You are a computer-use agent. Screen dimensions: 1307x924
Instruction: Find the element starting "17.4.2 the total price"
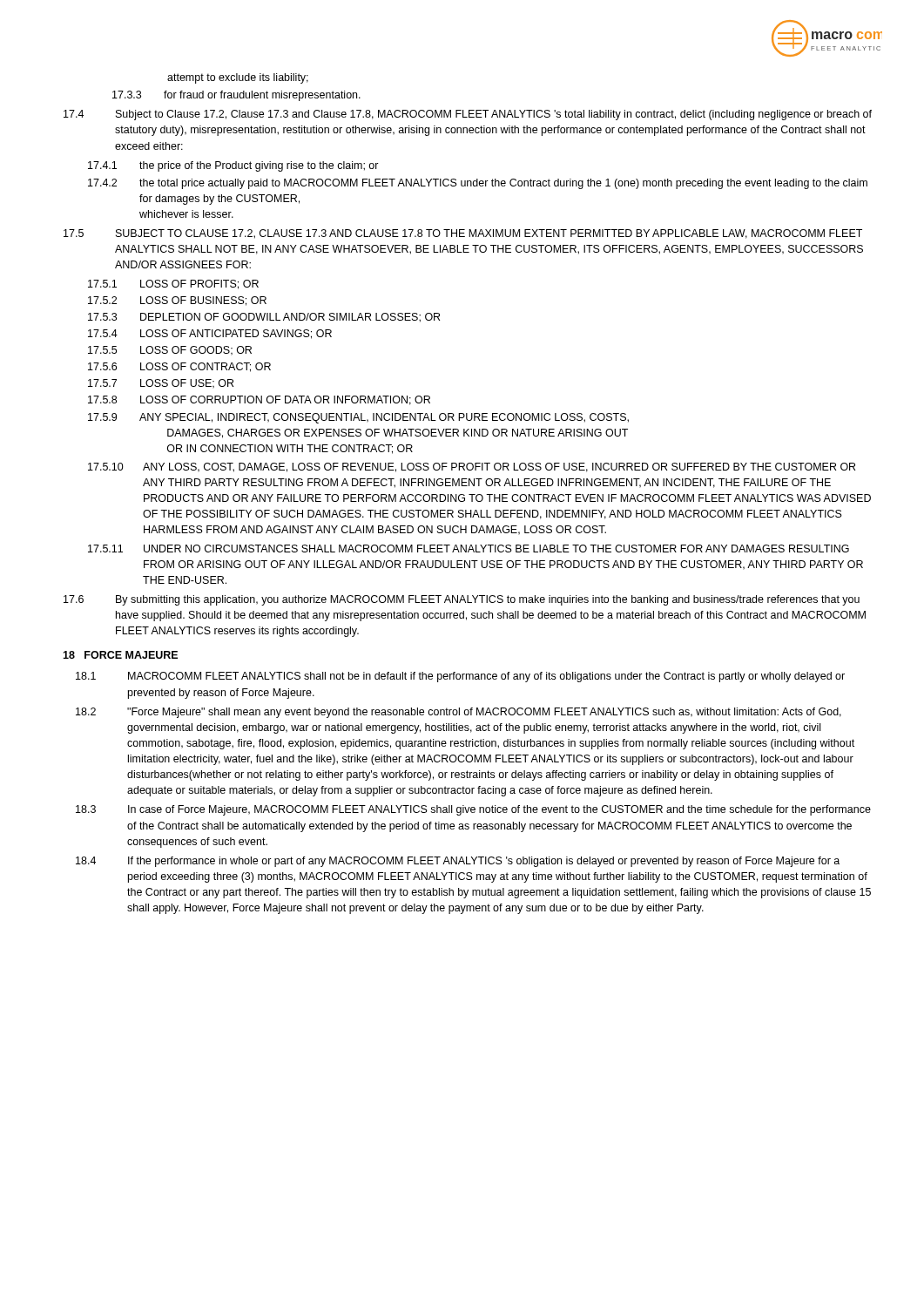tap(478, 184)
